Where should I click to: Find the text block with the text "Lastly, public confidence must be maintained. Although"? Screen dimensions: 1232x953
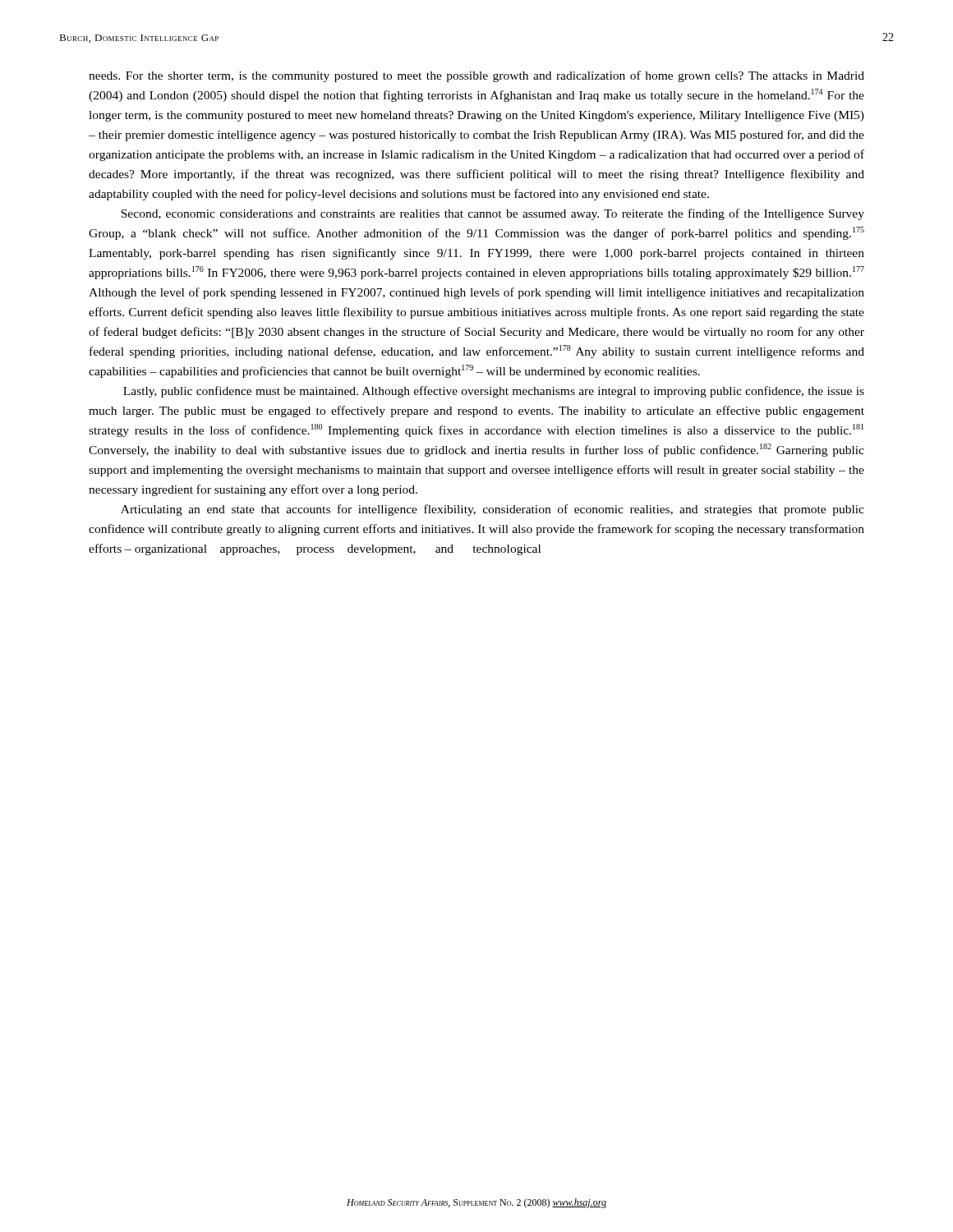point(476,441)
